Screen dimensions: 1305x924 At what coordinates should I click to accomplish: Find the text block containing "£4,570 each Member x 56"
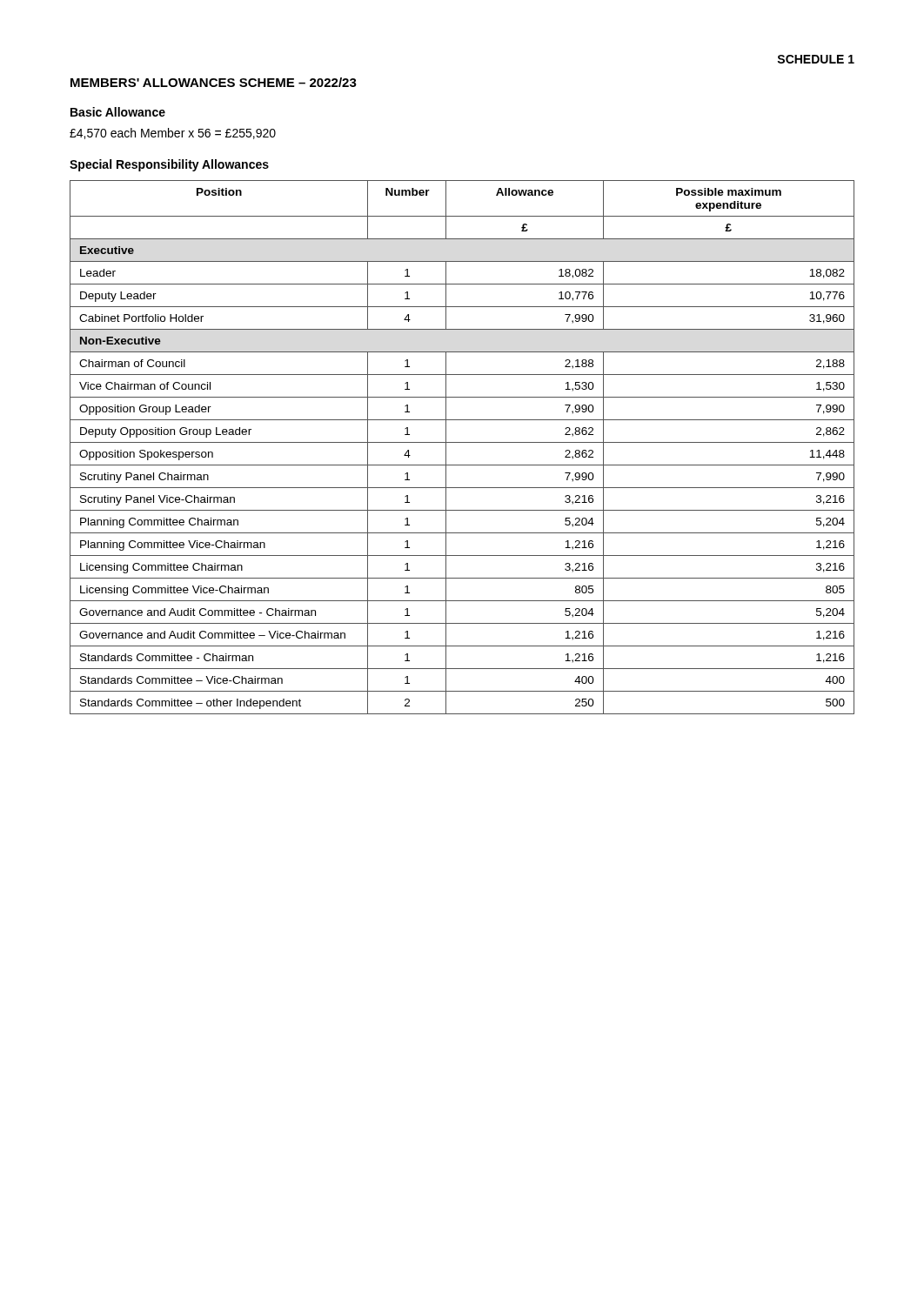(173, 133)
